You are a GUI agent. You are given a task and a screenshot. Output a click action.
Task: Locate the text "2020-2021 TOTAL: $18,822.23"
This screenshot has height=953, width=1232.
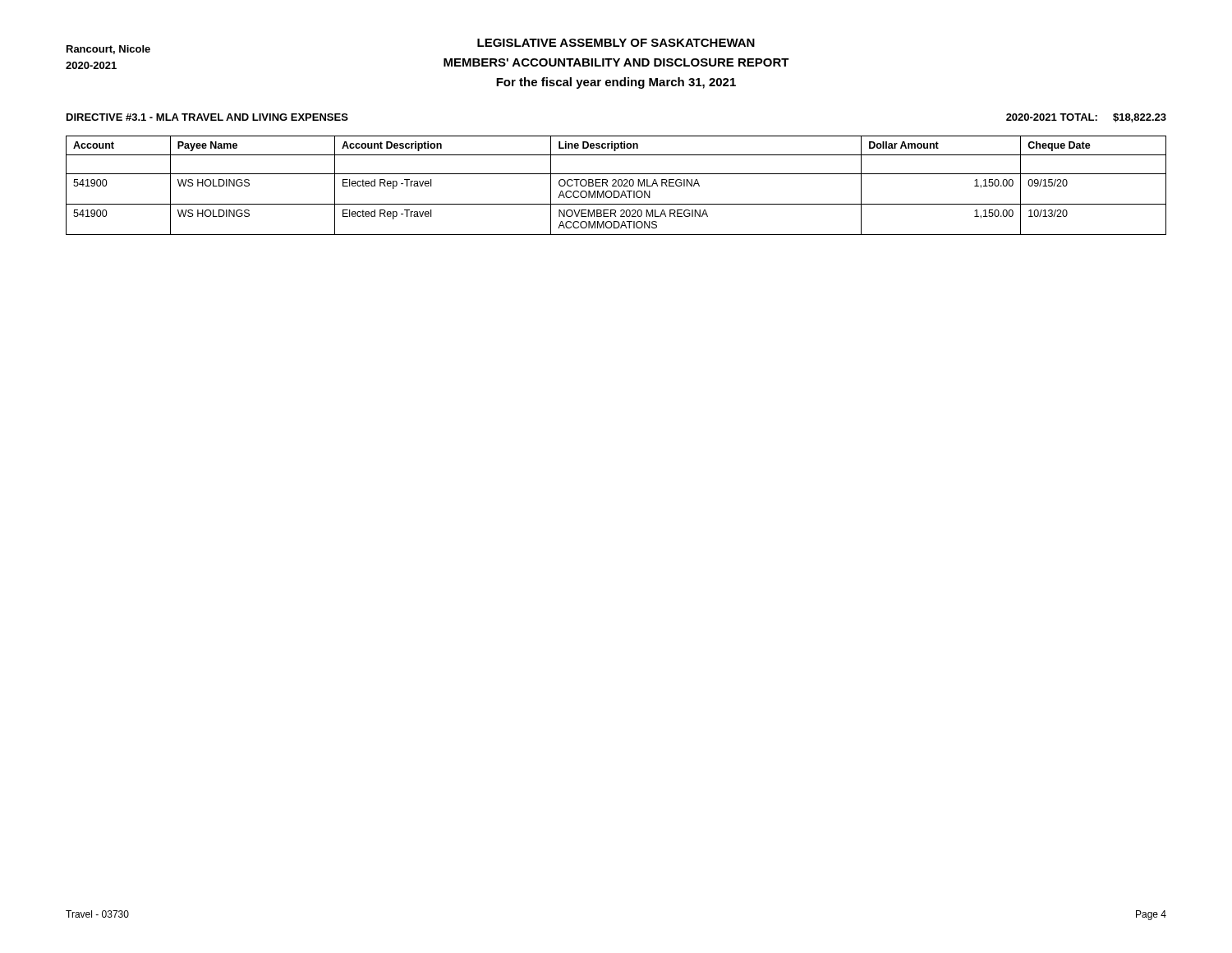[1086, 117]
